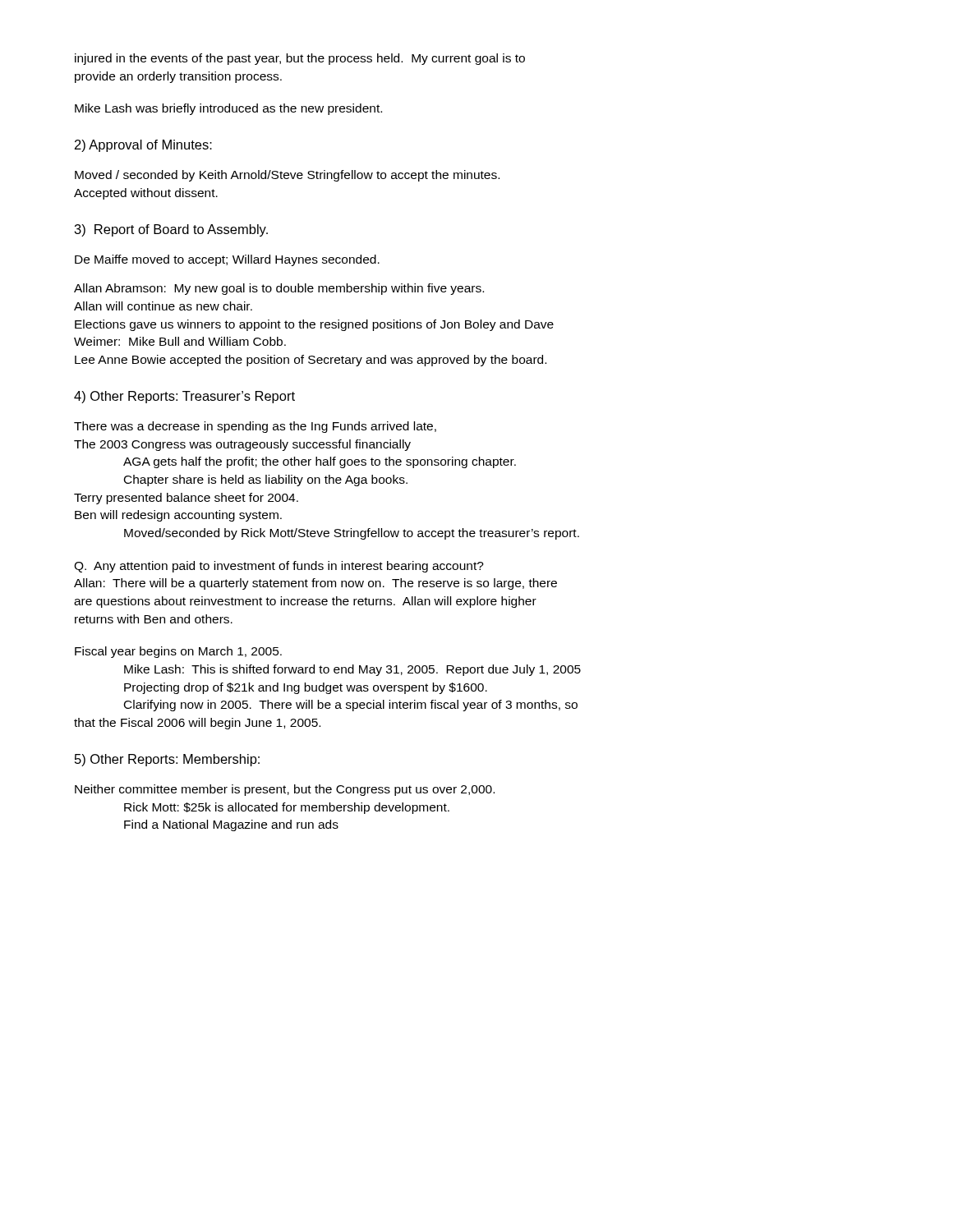Viewport: 953px width, 1232px height.
Task: Locate the text "3) Report of Board to Assembly."
Action: click(171, 229)
